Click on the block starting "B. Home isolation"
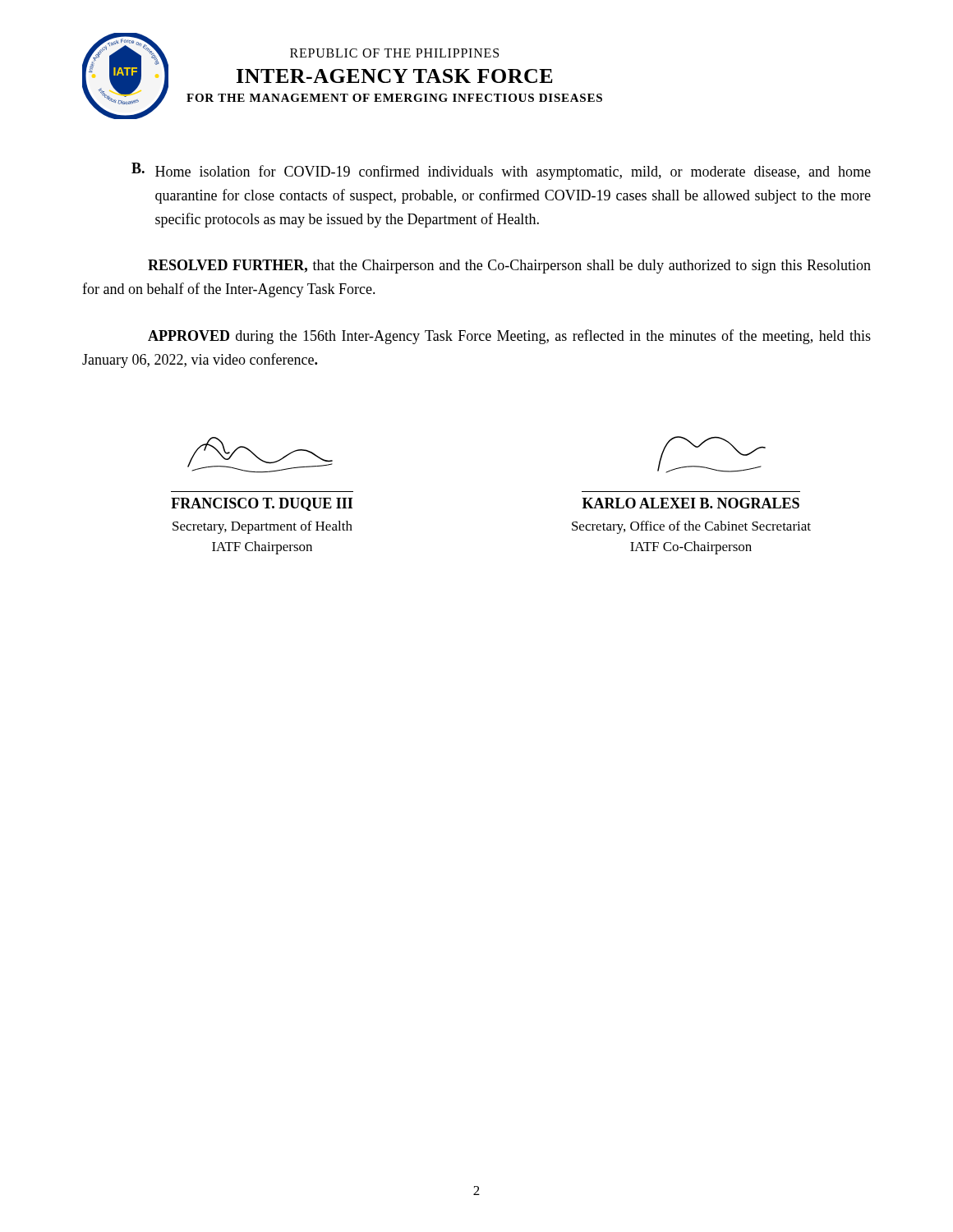953x1232 pixels. coord(476,196)
